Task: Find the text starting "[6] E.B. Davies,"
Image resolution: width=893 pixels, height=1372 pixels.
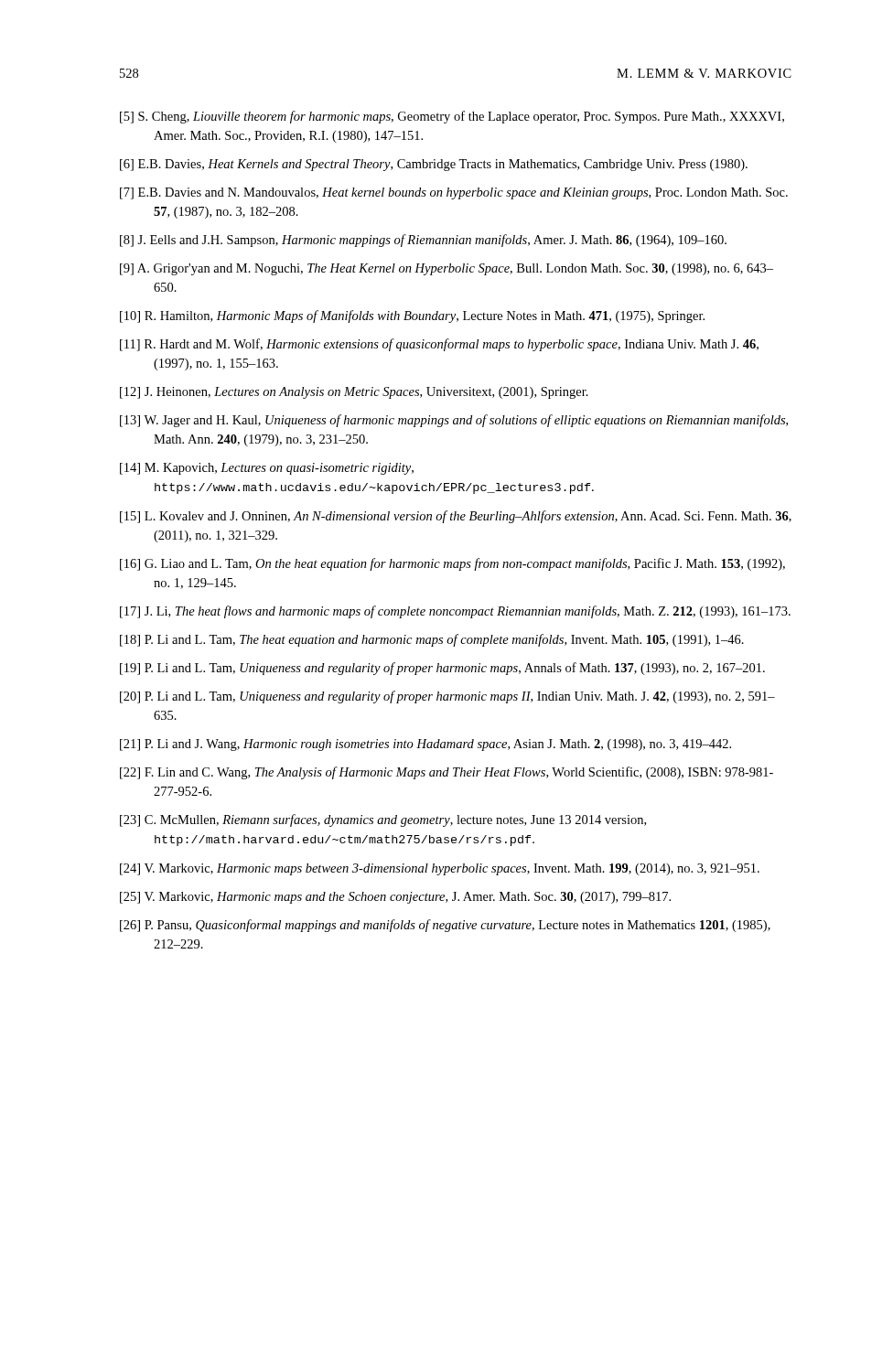Action: [x=434, y=164]
